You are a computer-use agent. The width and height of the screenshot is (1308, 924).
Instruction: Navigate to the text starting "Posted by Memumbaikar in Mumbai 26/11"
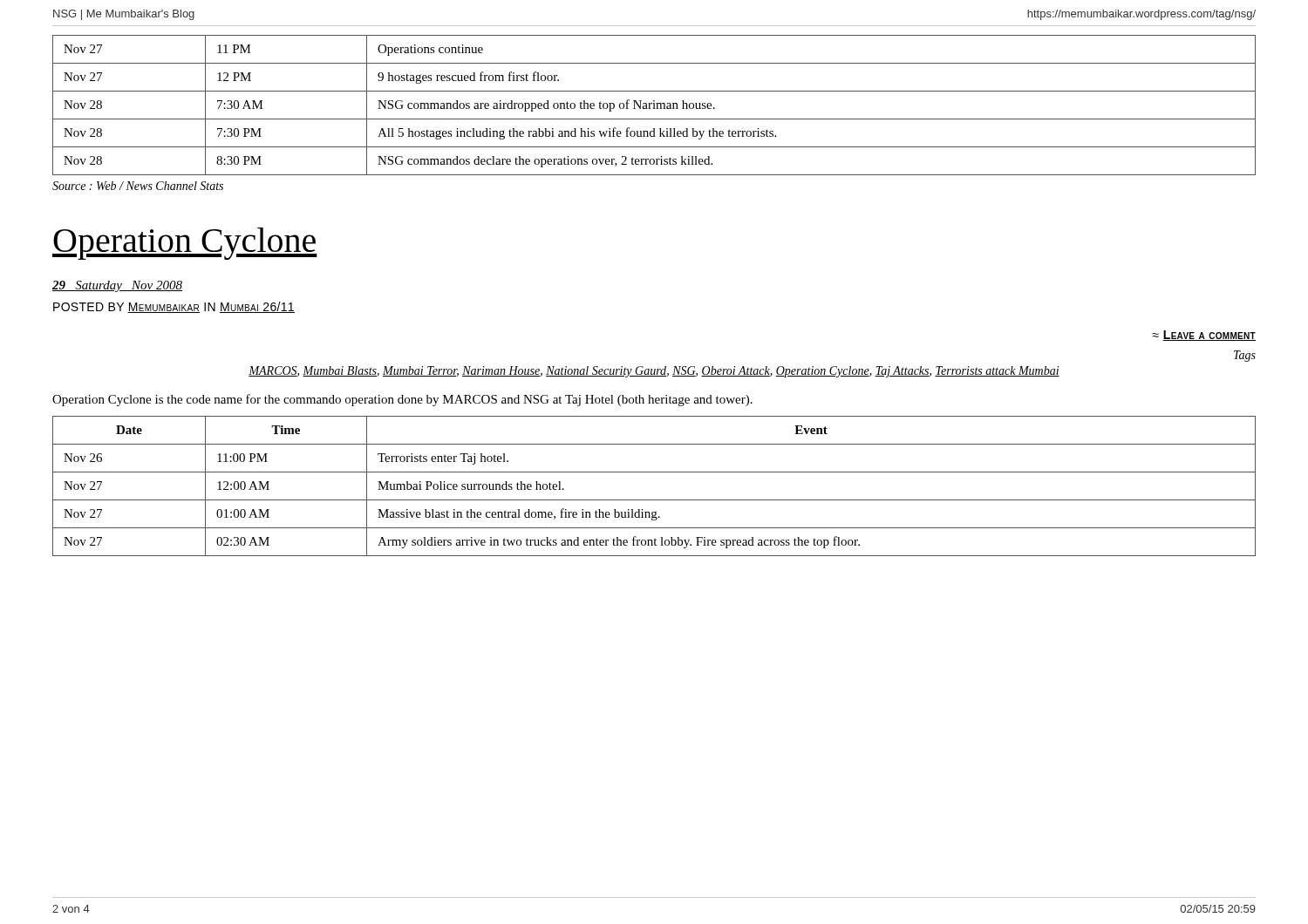coord(173,307)
